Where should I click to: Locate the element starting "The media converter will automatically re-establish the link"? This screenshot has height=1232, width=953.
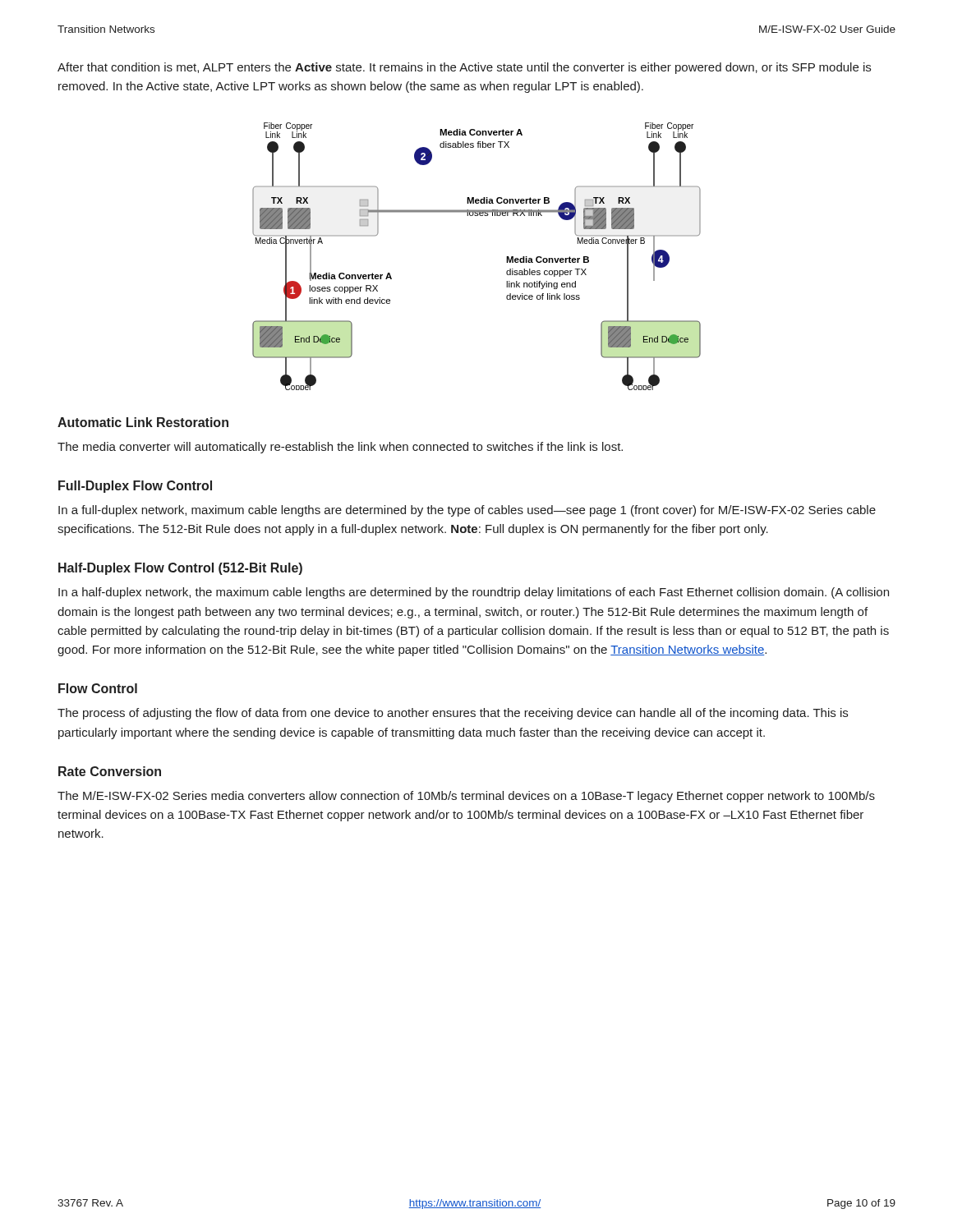coord(341,446)
